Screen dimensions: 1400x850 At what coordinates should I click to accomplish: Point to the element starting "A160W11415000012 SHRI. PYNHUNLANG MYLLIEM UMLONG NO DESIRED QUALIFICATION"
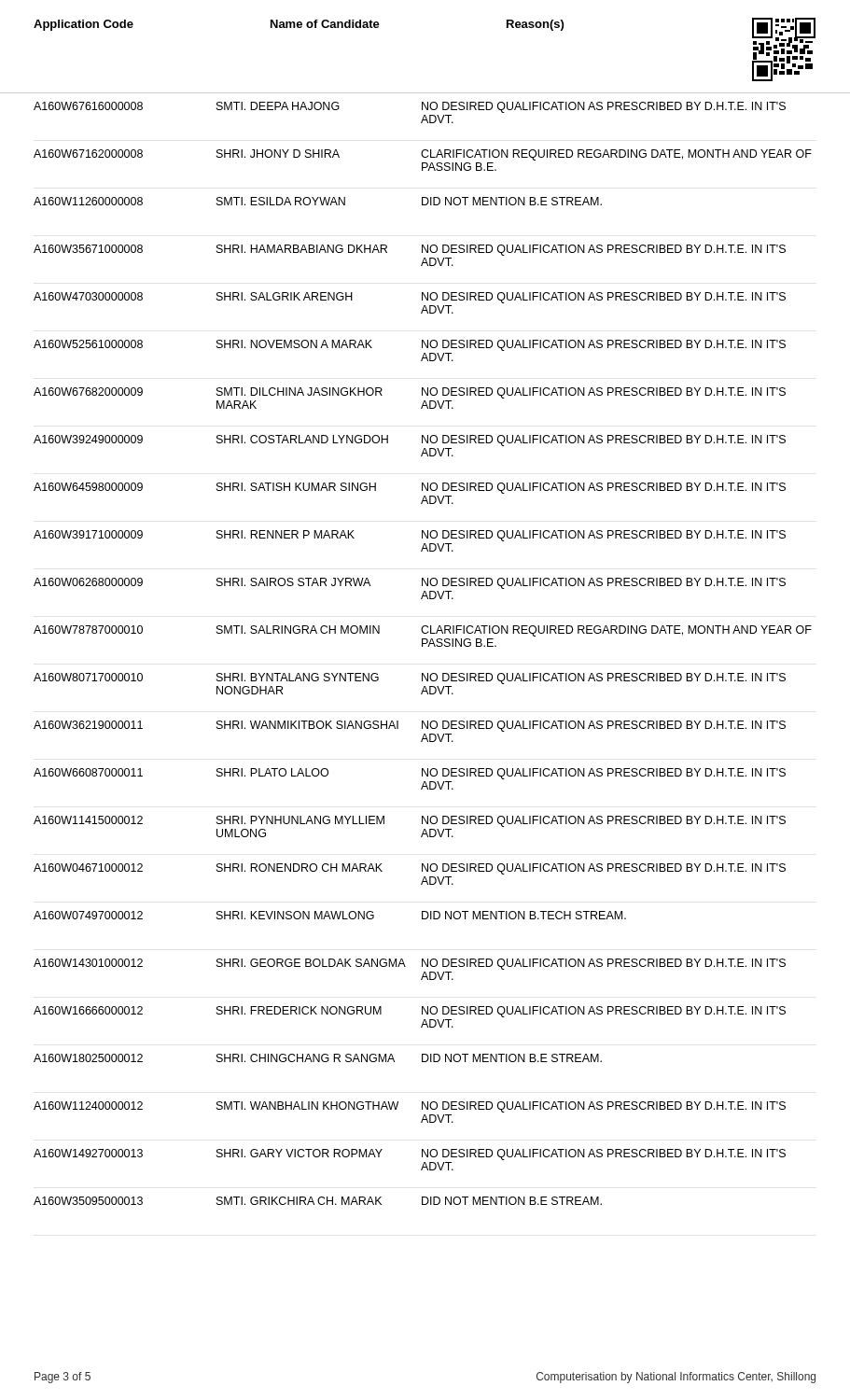pyautogui.click(x=425, y=827)
